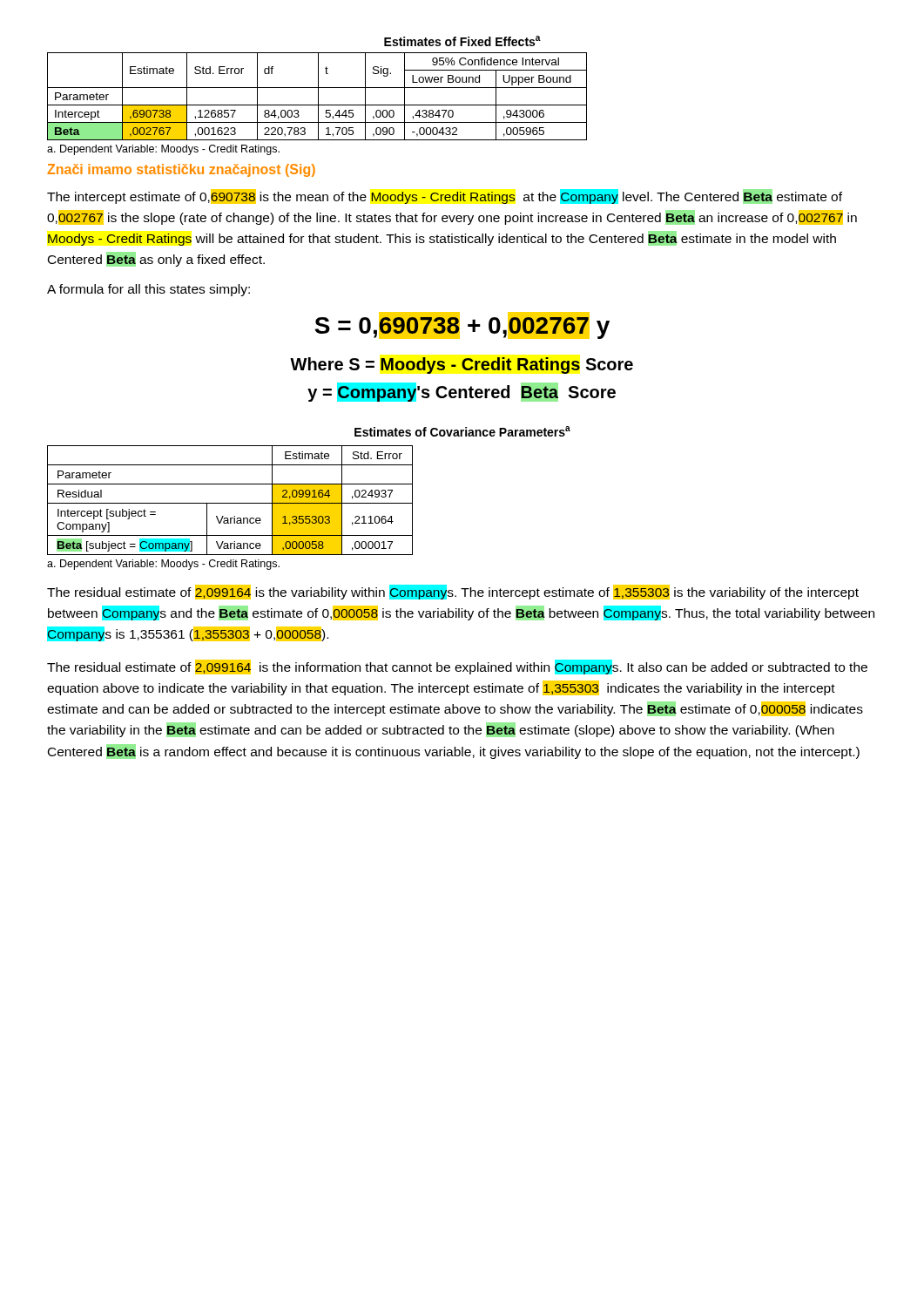Screen dimensions: 1307x924
Task: Select the text block starting "Estimates of Covariance Parametersa"
Action: point(462,431)
